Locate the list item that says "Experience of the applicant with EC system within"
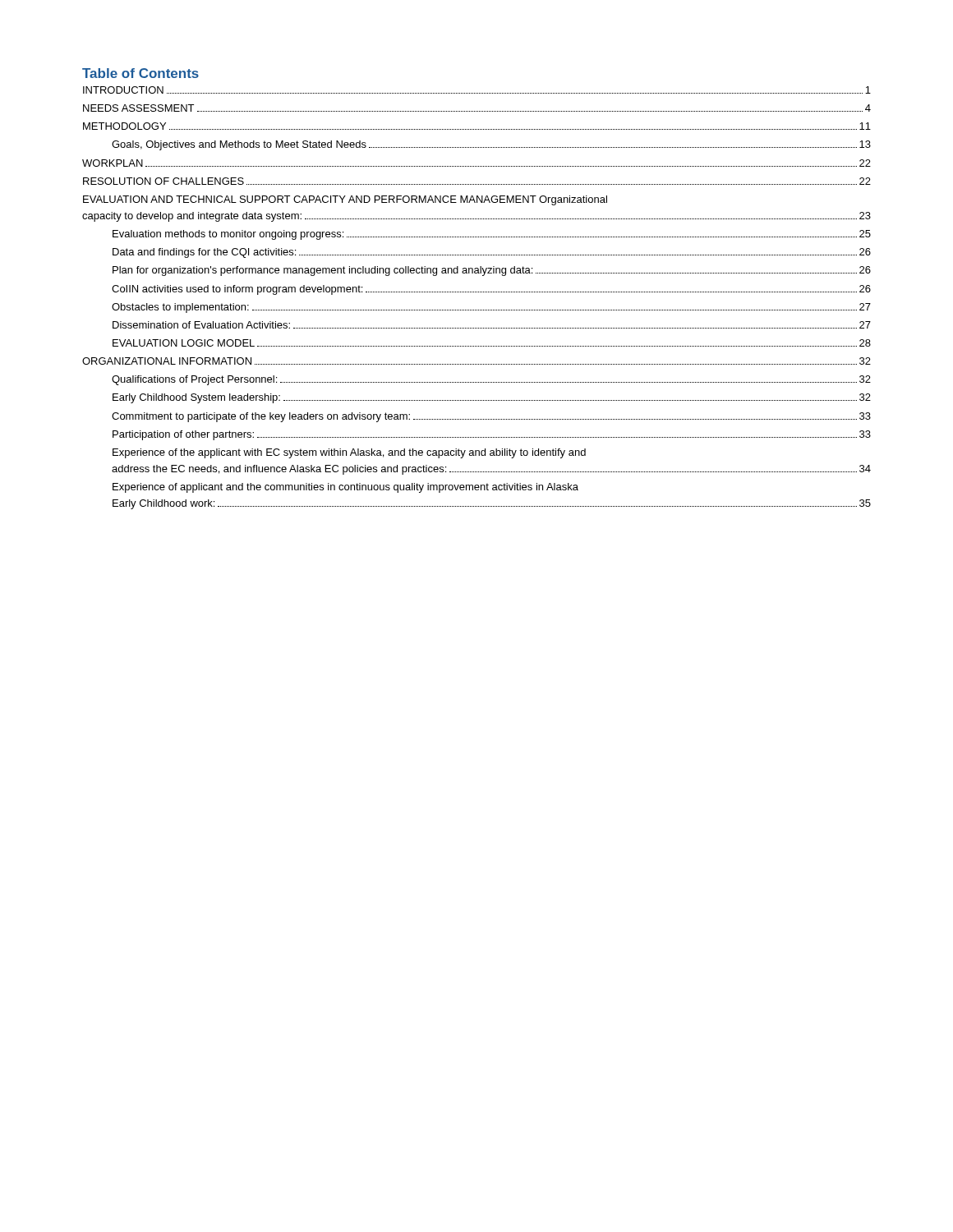This screenshot has width=953, height=1232. pyautogui.click(x=476, y=461)
